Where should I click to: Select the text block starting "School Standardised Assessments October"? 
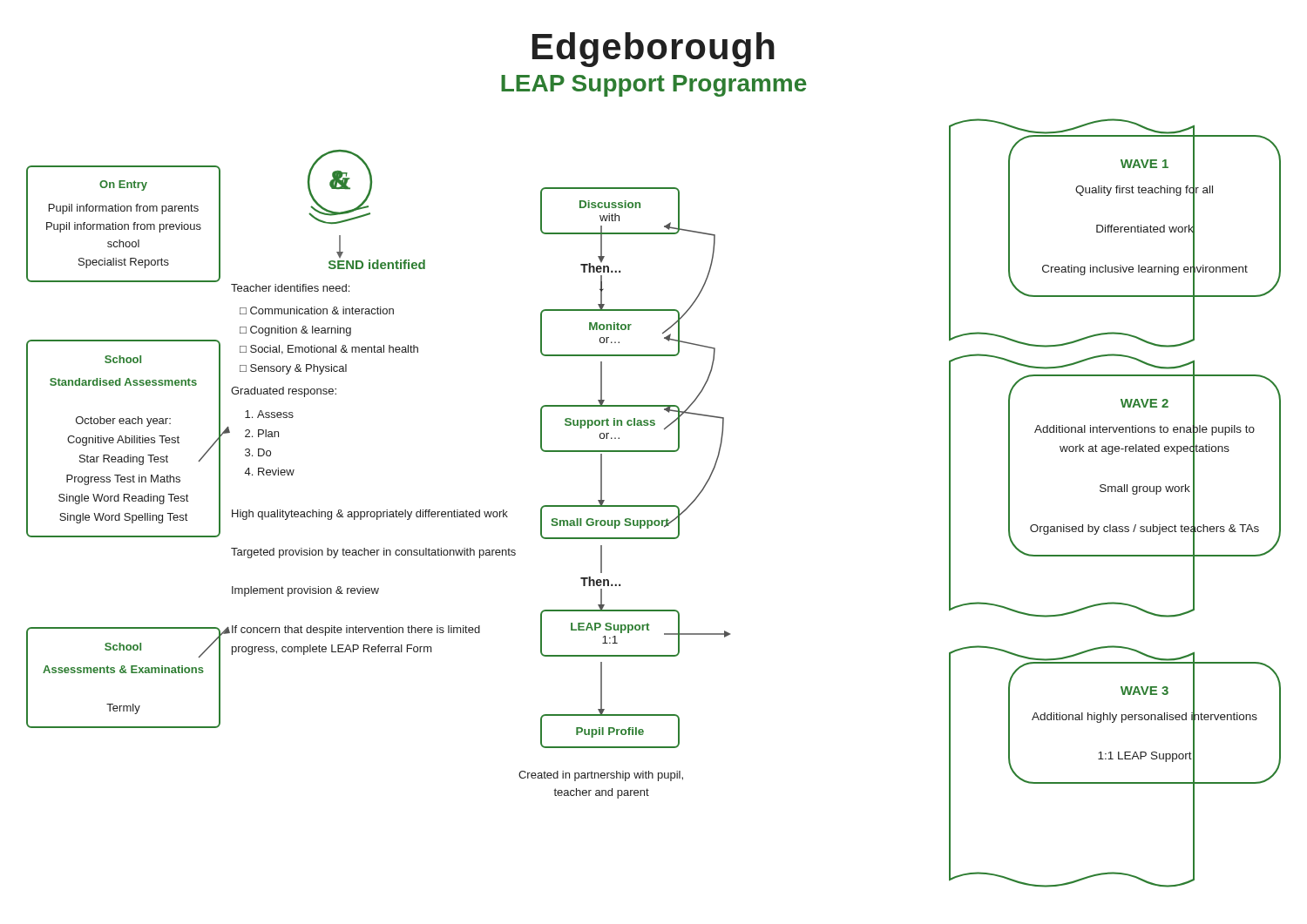coord(123,437)
